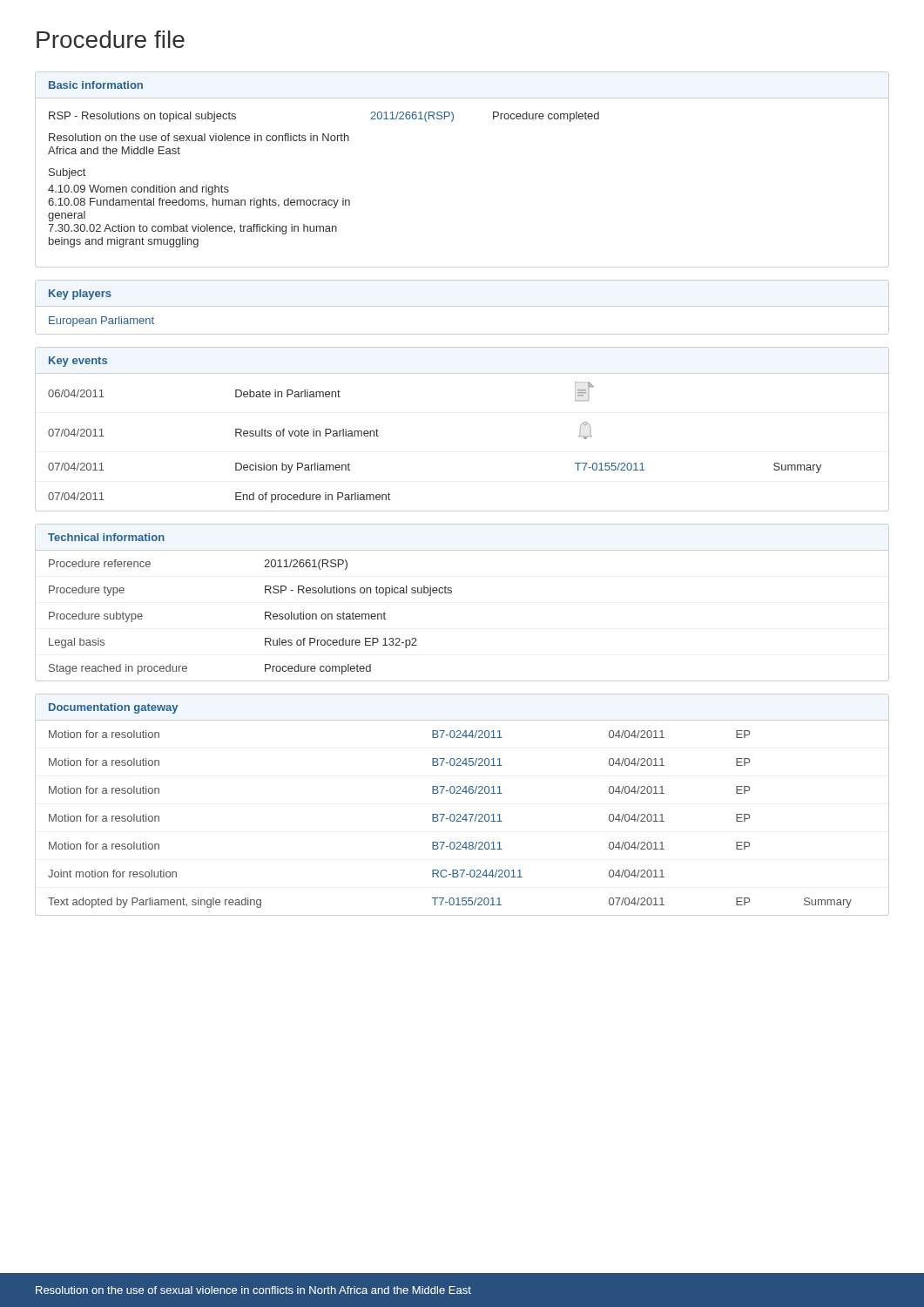This screenshot has height=1307, width=924.
Task: Click on the table containing "Debate in Parliament"
Action: coord(462,429)
